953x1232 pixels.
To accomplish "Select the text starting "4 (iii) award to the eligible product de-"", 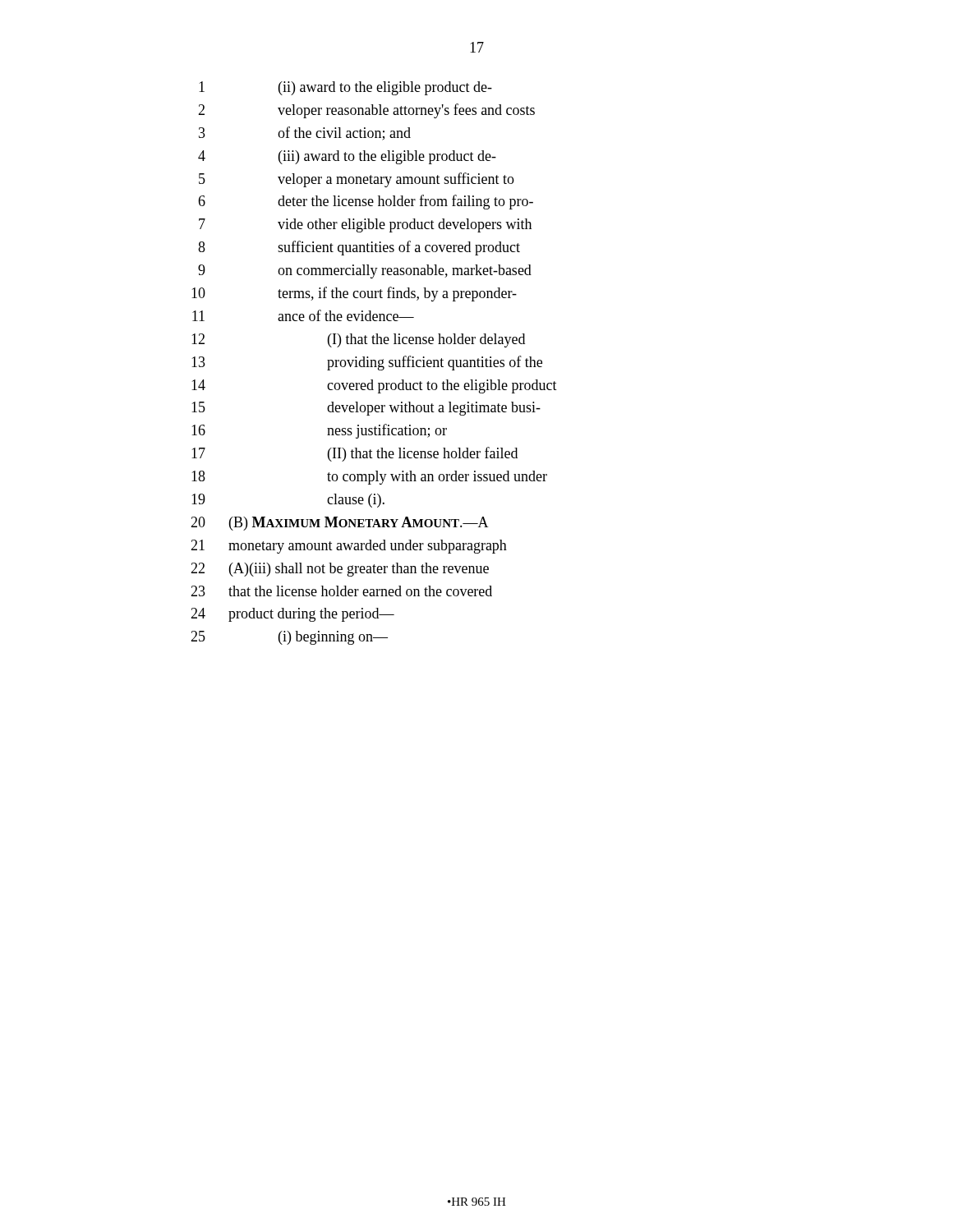I will (476, 157).
